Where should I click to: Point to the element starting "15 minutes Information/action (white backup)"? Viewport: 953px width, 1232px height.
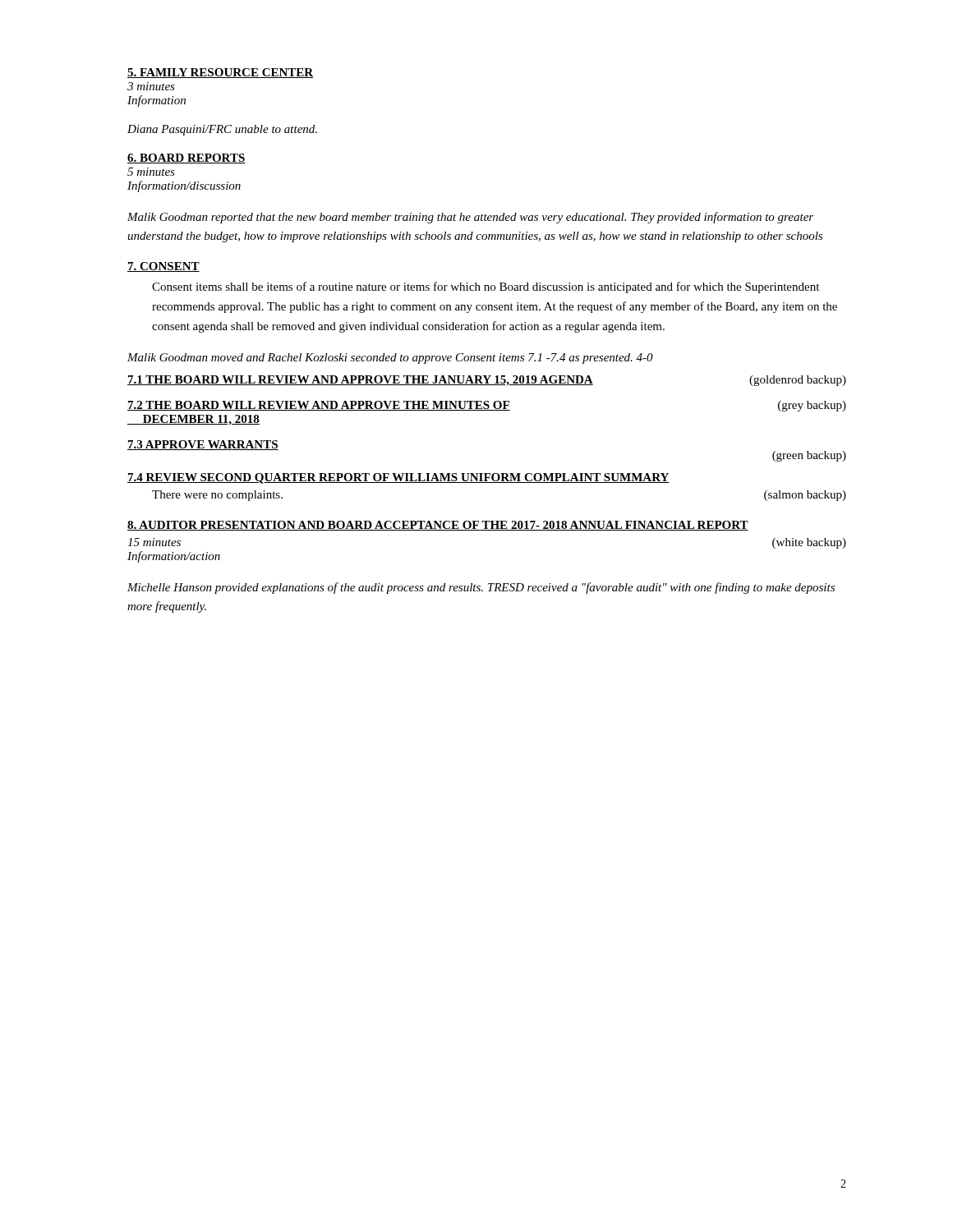pyautogui.click(x=153, y=543)
